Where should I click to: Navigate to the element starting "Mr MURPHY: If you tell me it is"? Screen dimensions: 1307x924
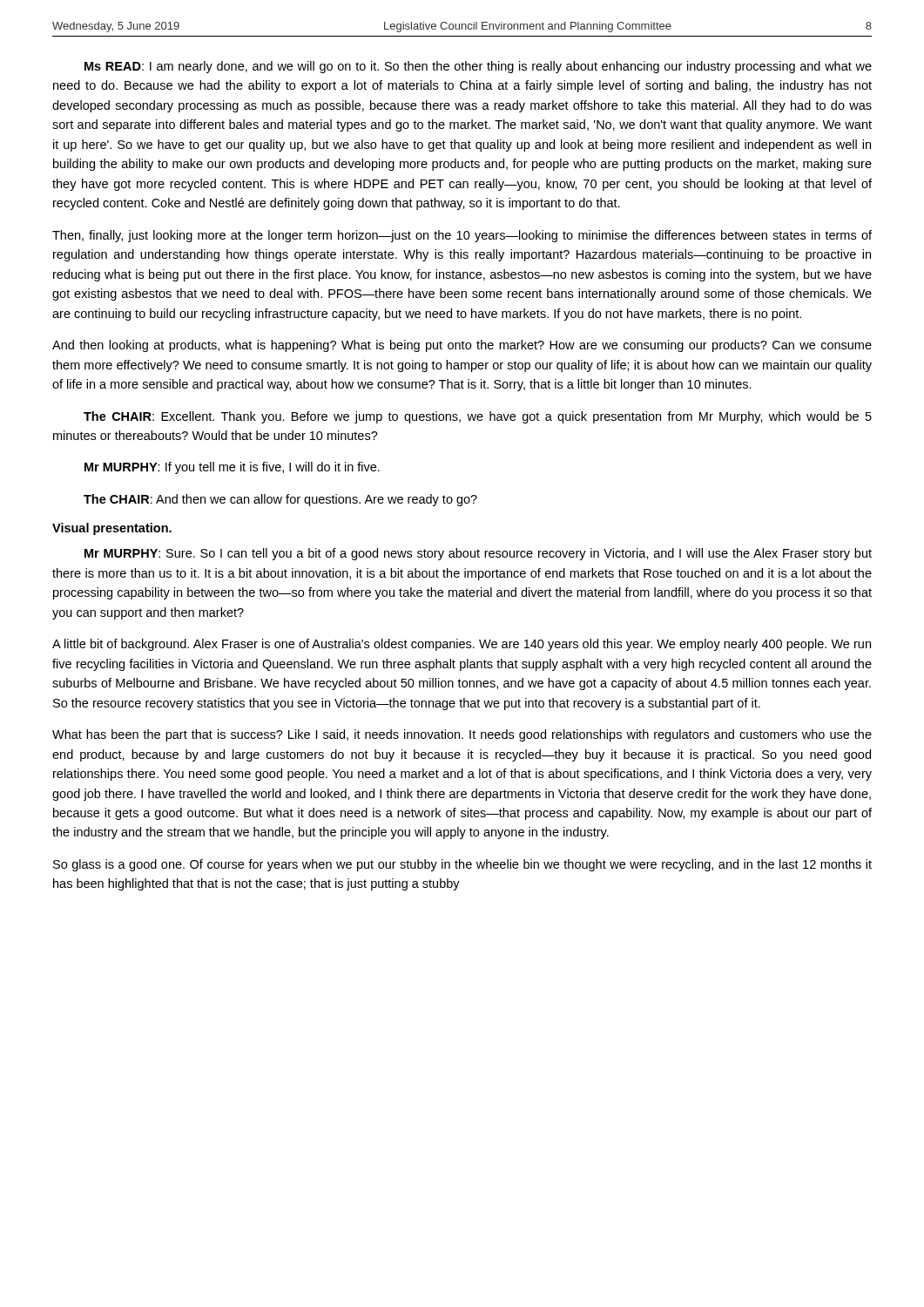pyautogui.click(x=232, y=467)
